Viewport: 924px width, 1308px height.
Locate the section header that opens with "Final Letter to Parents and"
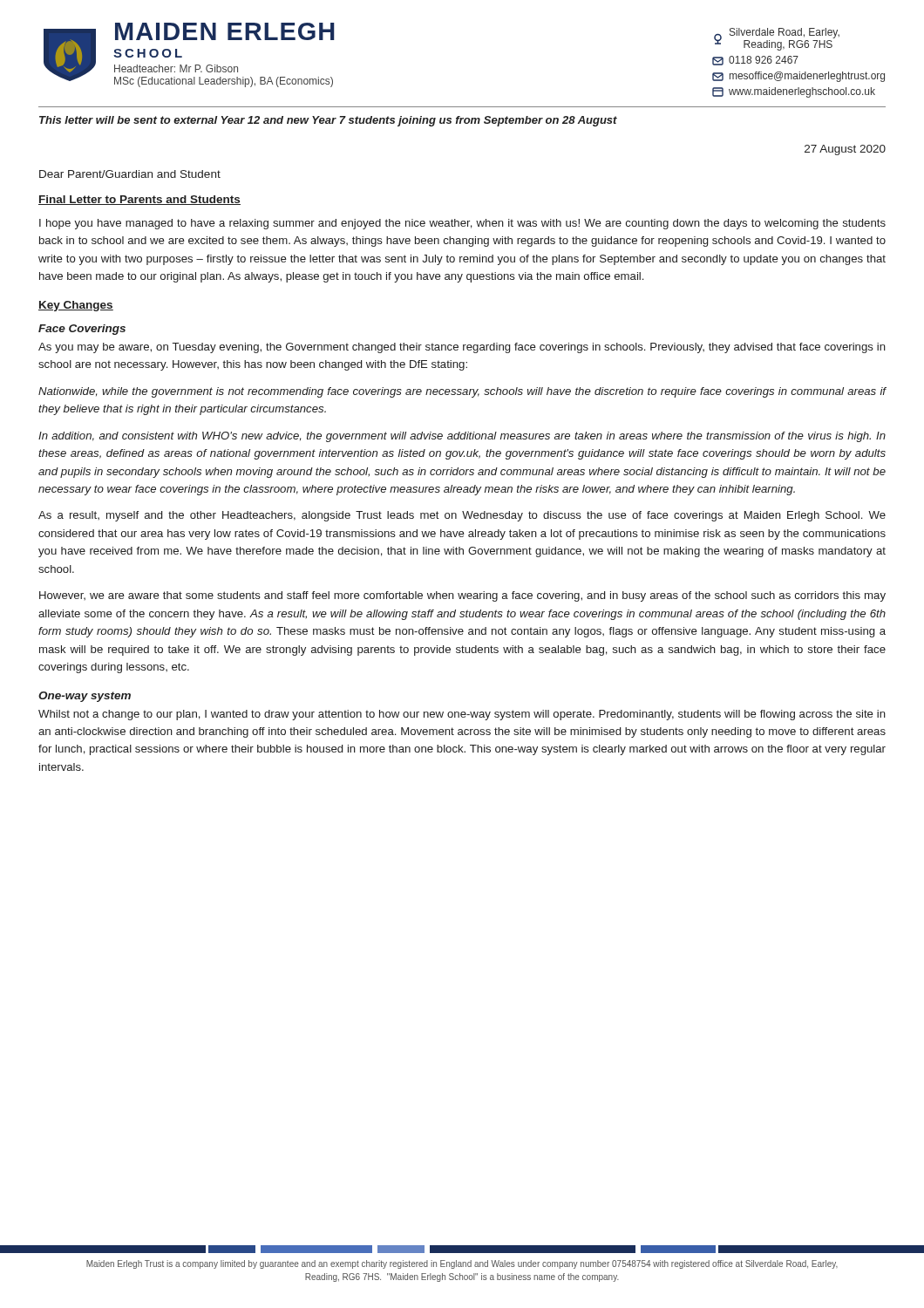pos(139,199)
